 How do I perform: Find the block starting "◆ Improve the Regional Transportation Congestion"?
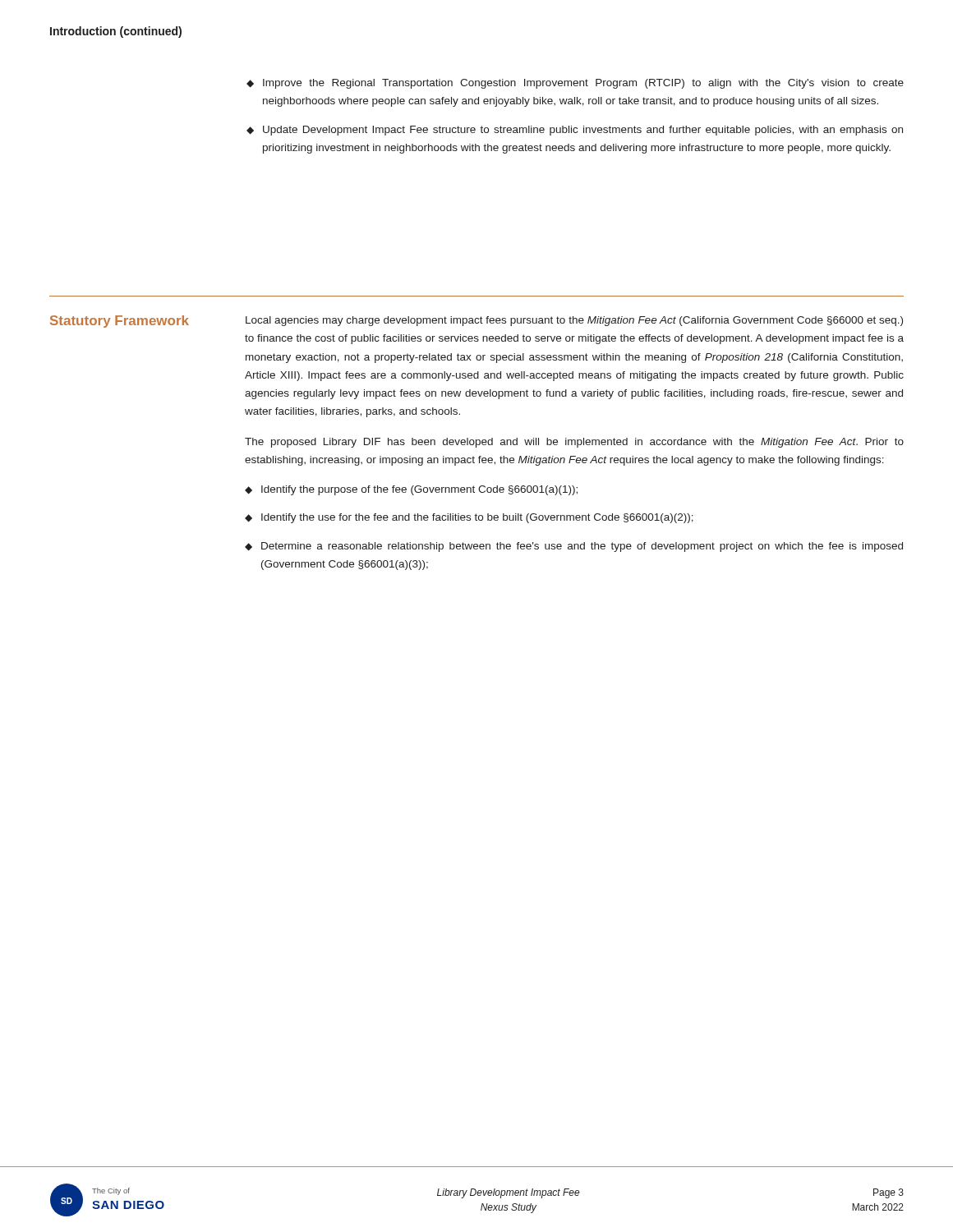(x=575, y=92)
